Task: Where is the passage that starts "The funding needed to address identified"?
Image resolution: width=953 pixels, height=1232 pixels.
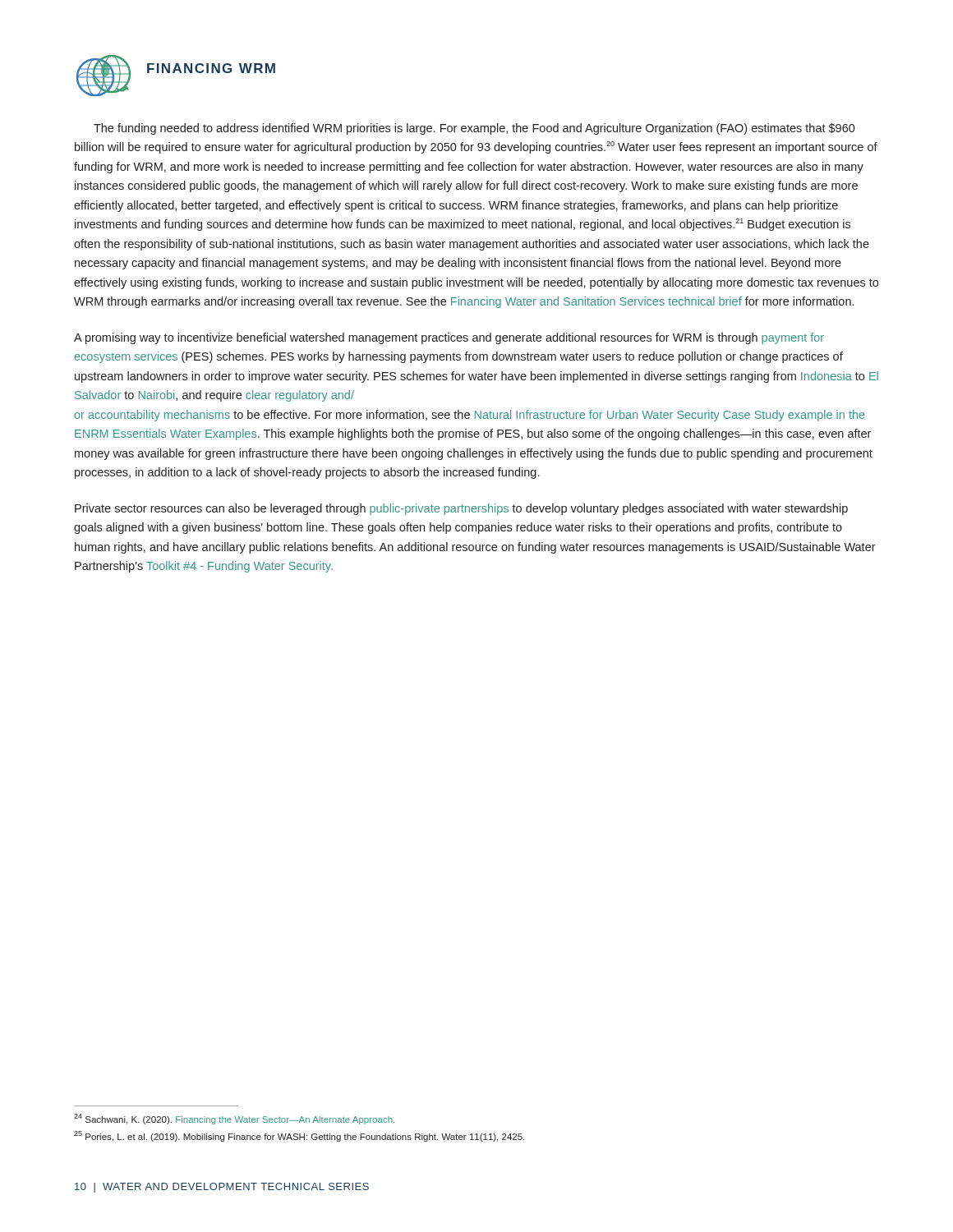Action: click(x=476, y=215)
